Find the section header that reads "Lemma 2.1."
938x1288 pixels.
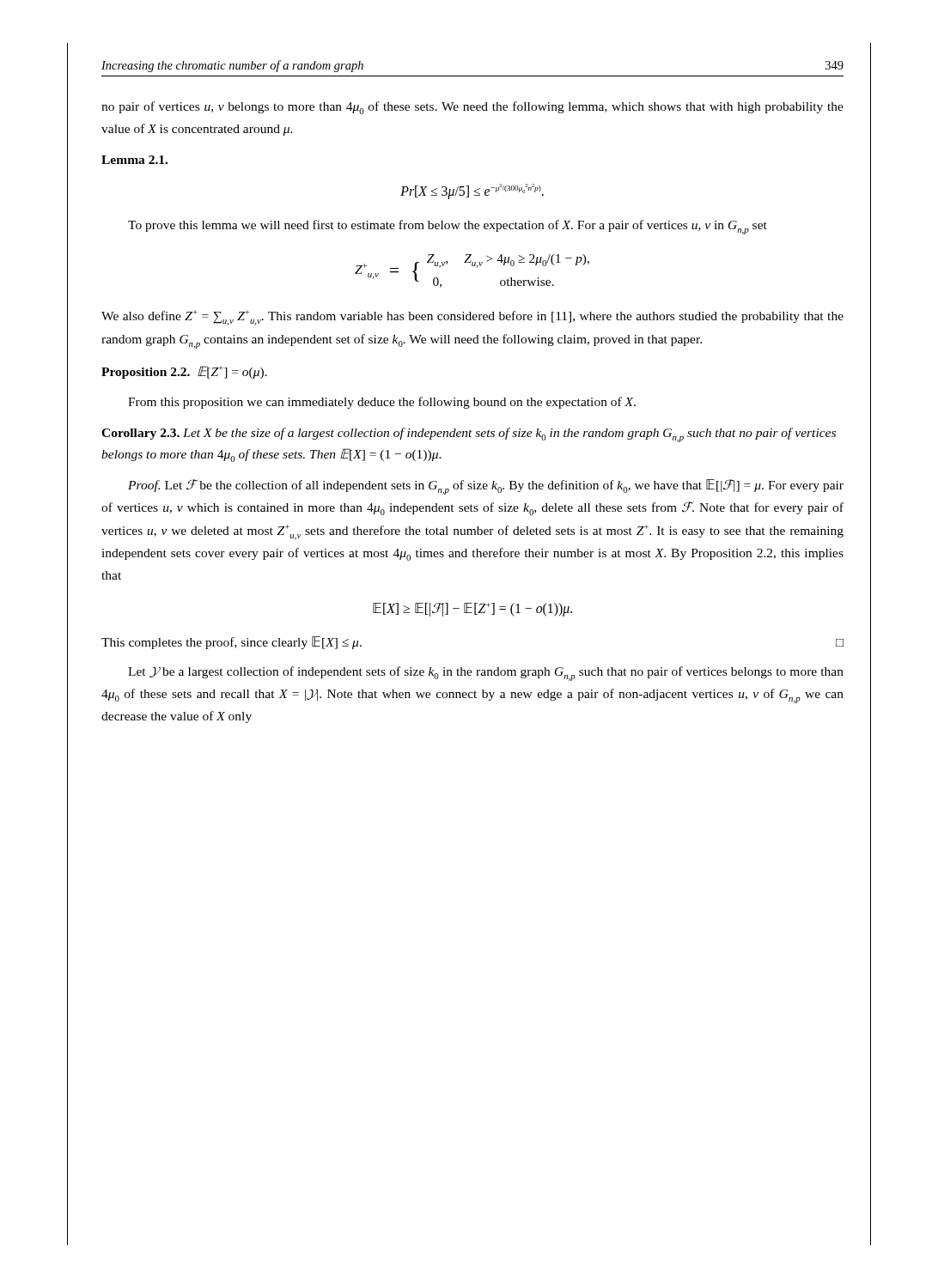(x=135, y=159)
